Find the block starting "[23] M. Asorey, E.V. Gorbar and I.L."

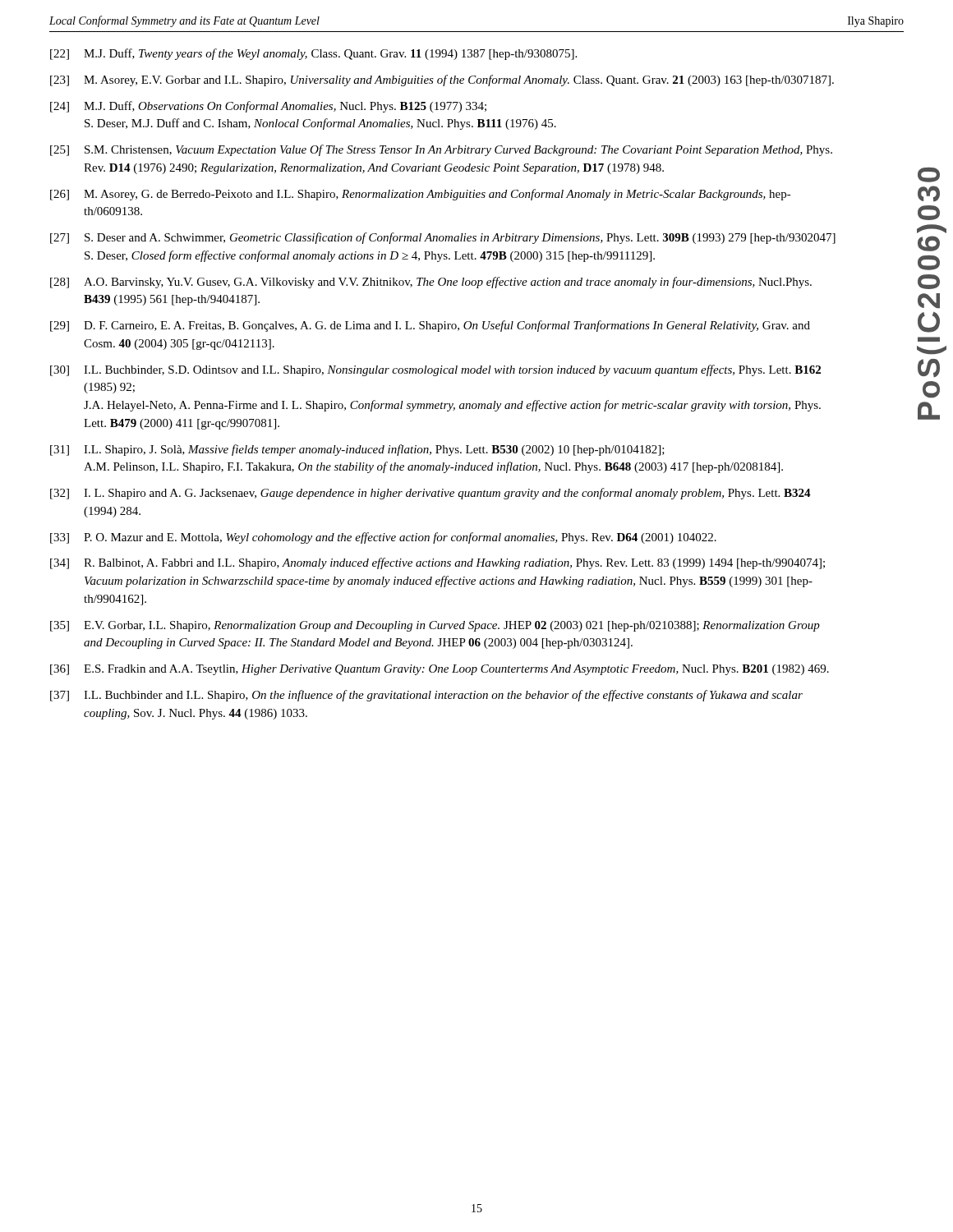coord(444,80)
